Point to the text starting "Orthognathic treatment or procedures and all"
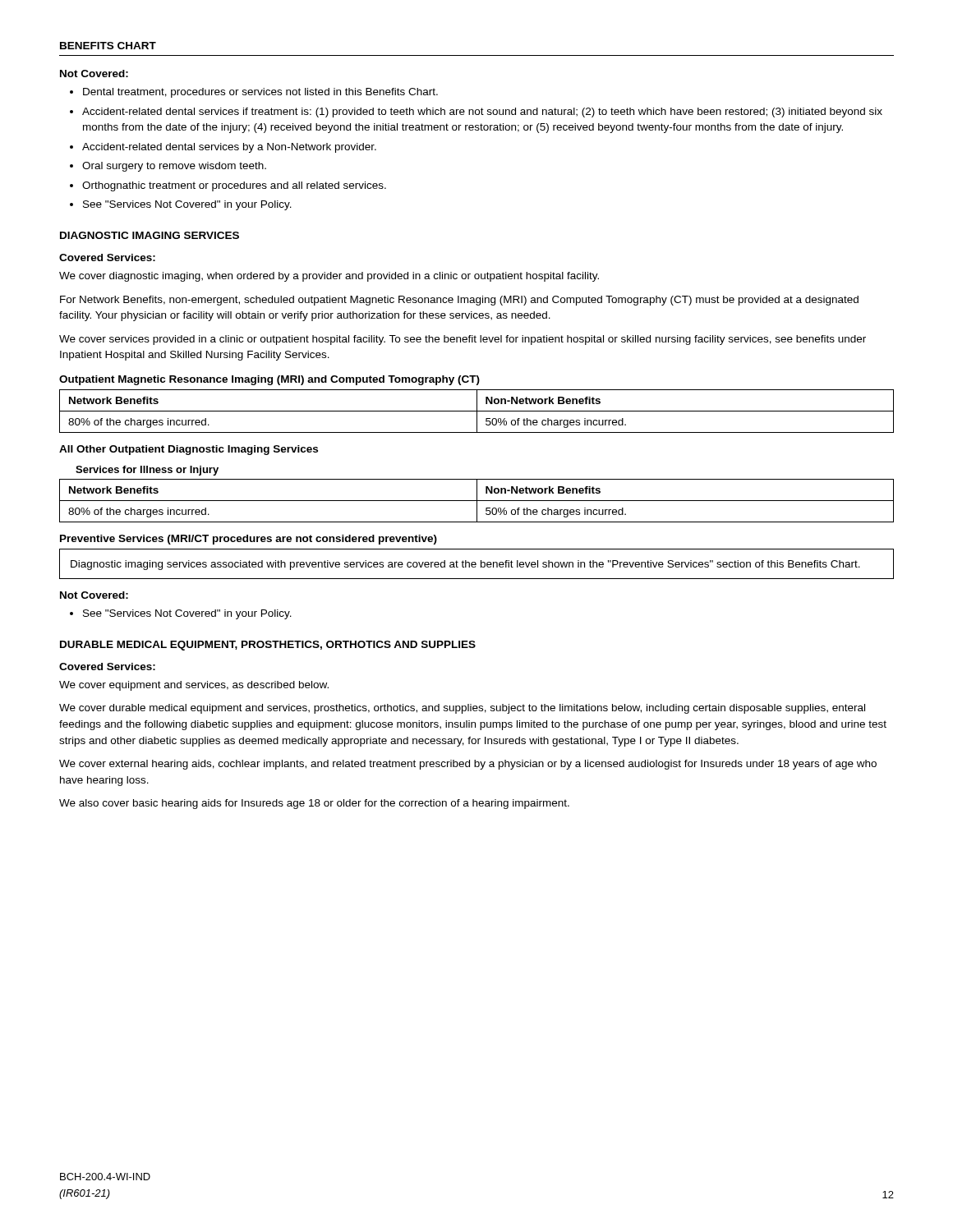 pyautogui.click(x=228, y=186)
